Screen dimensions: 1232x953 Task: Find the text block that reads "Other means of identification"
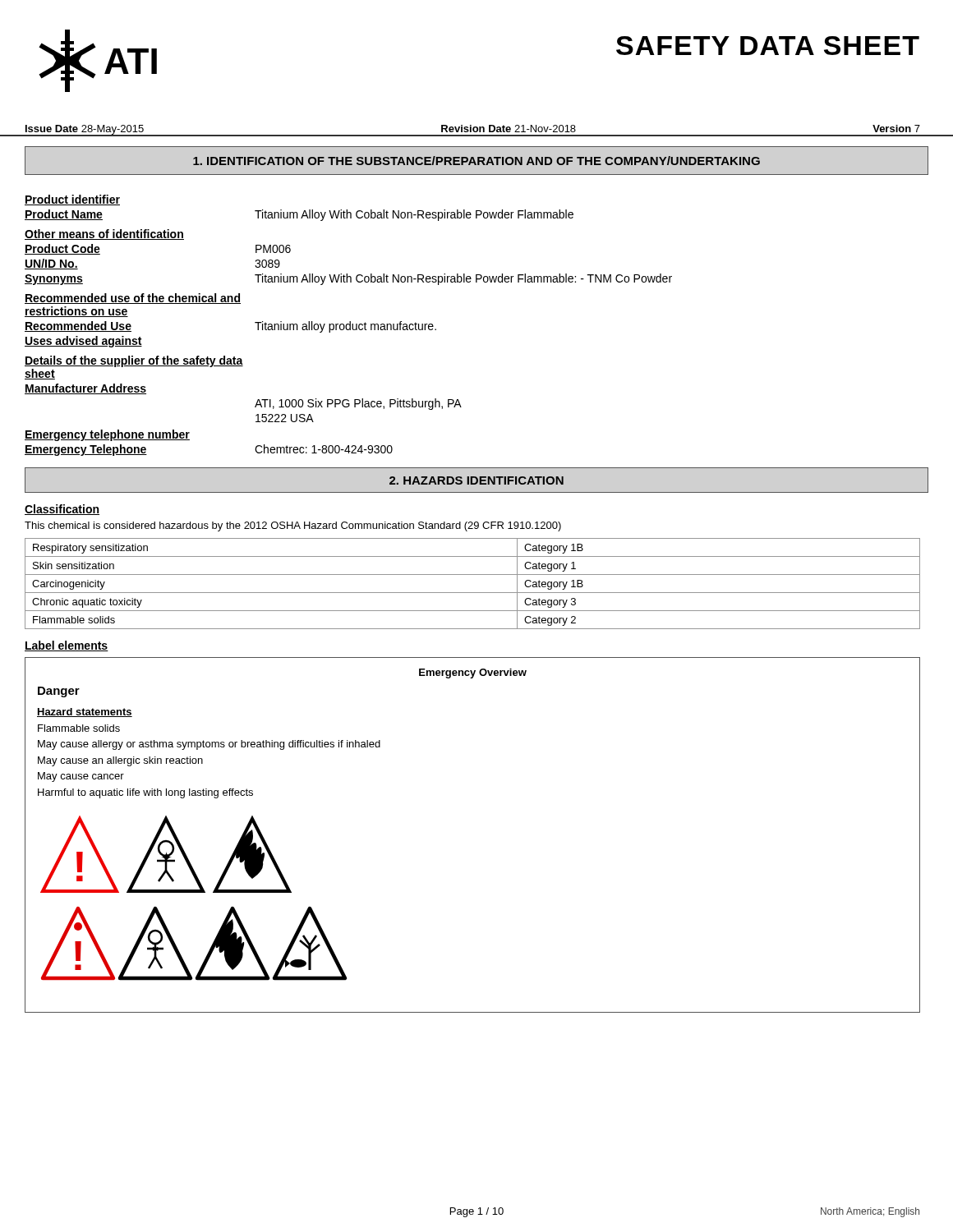coord(104,234)
